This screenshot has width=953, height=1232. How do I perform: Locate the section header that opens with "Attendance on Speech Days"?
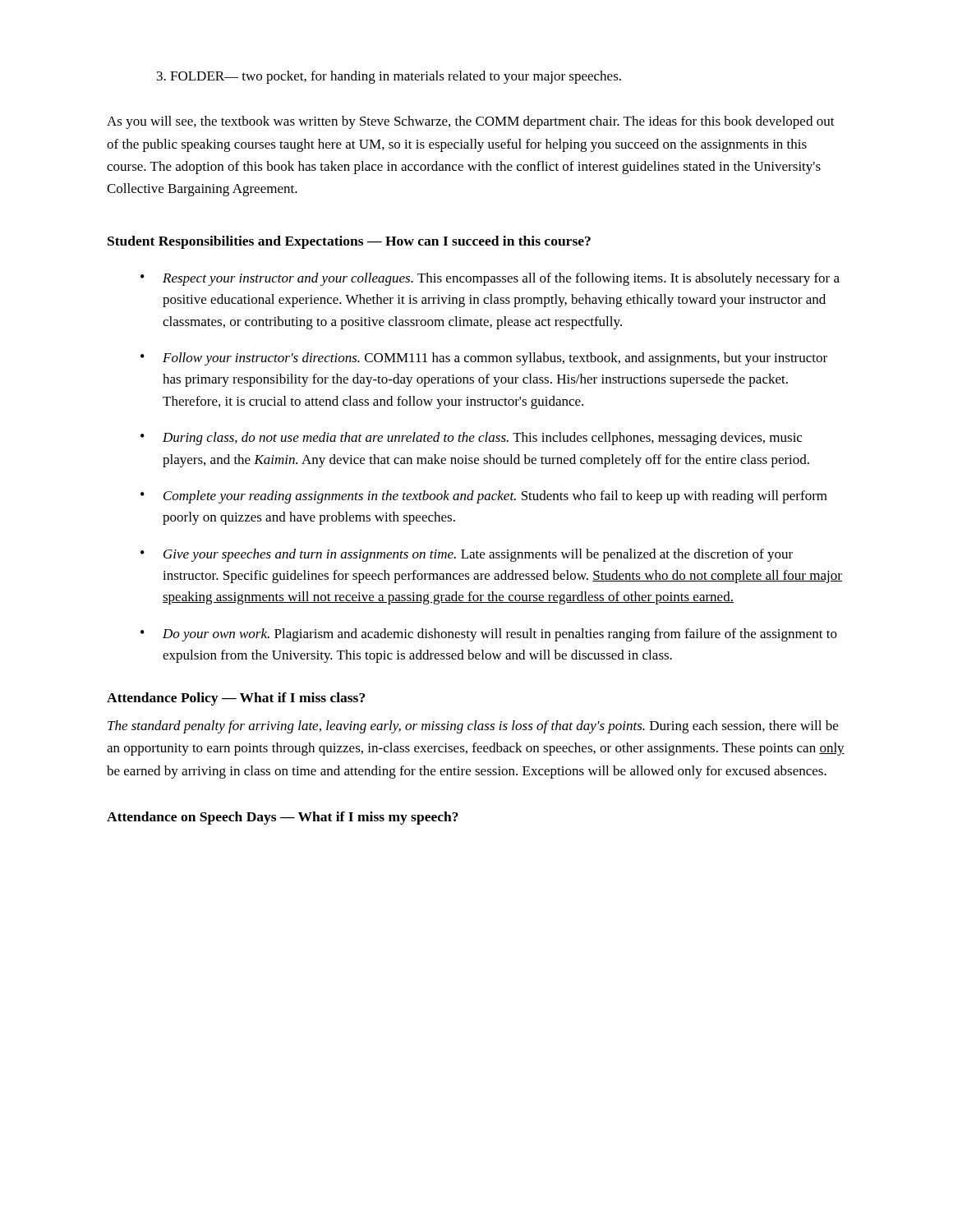click(x=283, y=816)
